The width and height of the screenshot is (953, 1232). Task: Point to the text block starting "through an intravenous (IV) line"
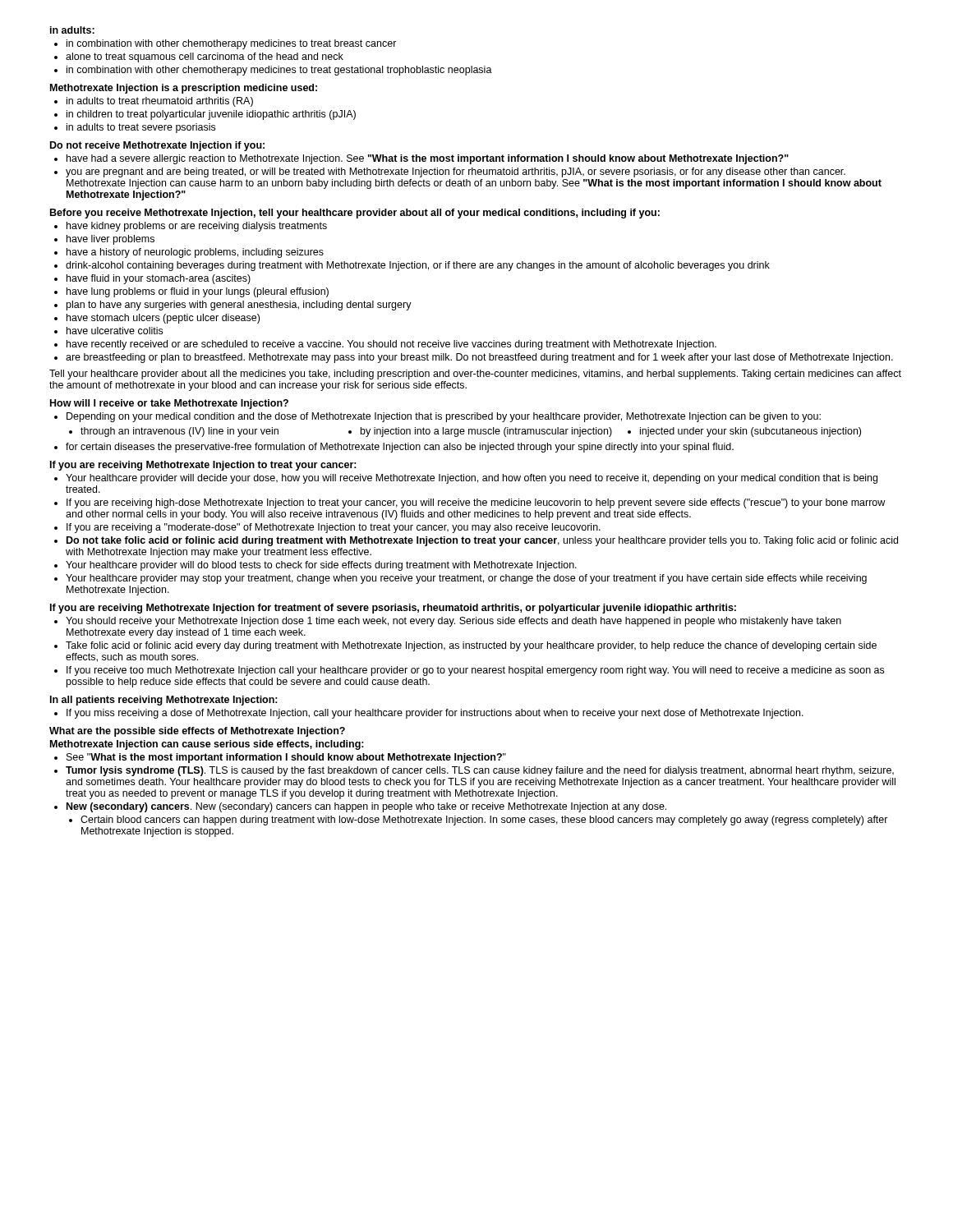coord(205,431)
